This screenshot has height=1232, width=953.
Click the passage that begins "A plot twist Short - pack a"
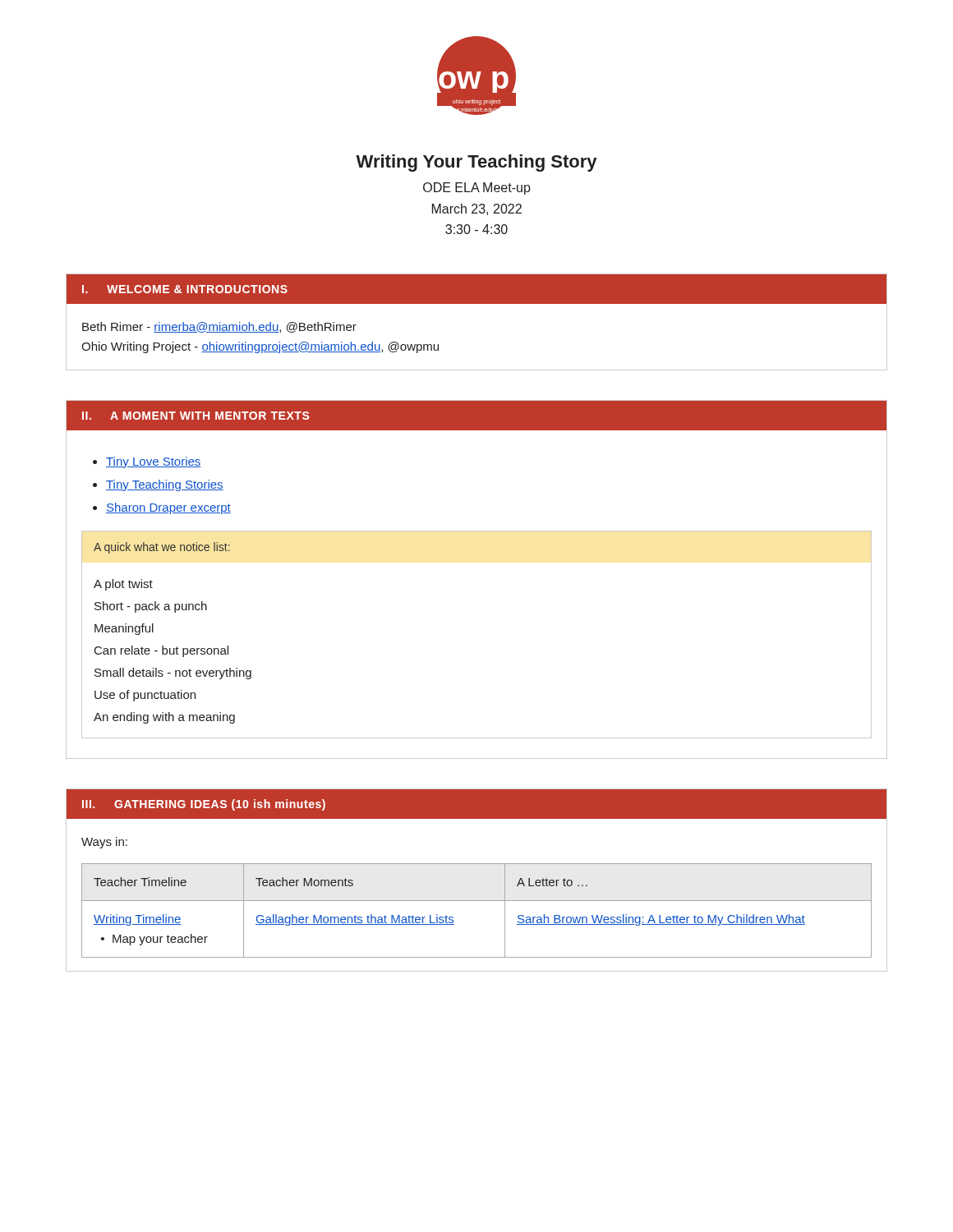[x=173, y=650]
